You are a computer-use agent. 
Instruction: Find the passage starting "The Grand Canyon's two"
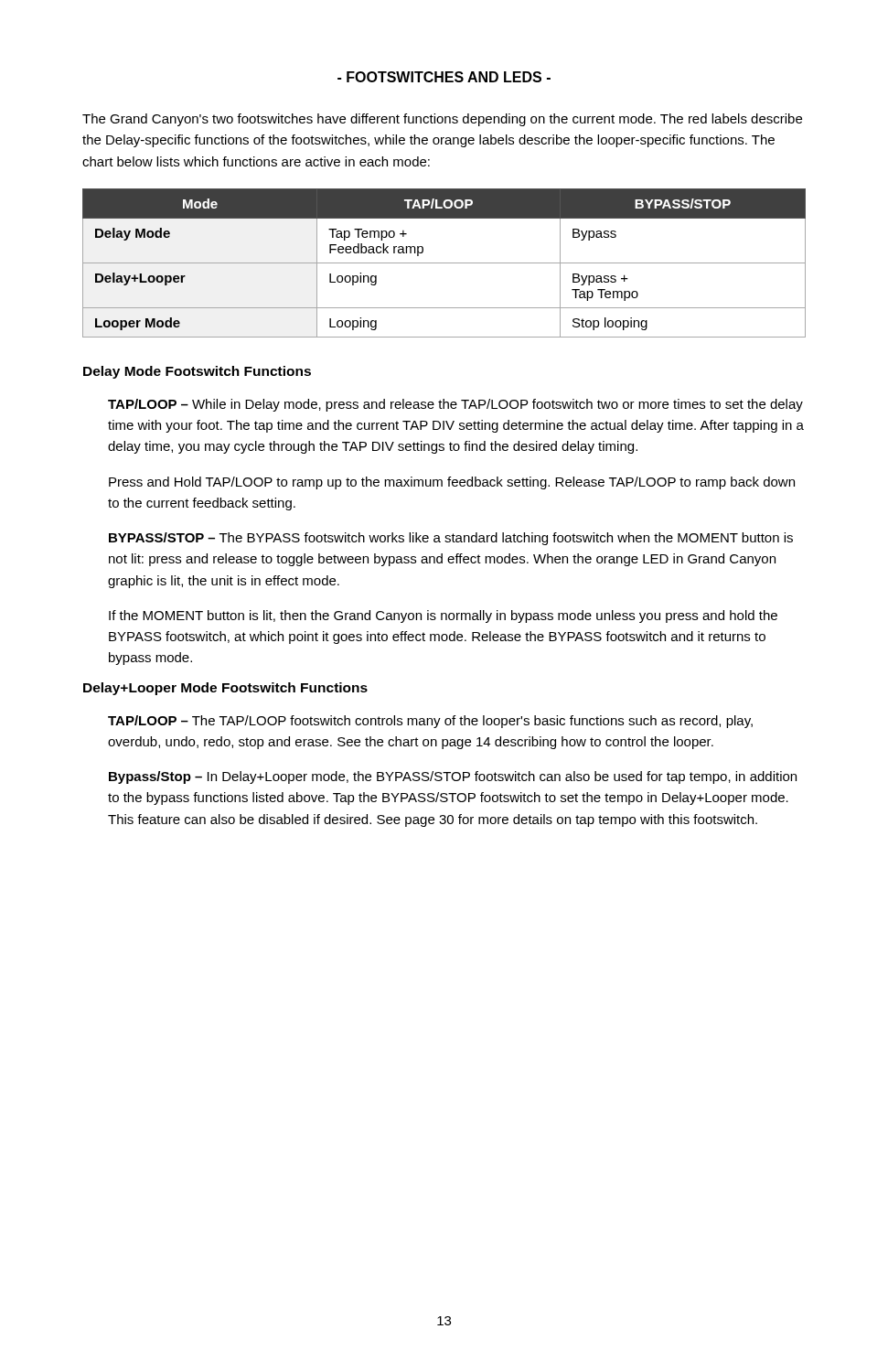point(444,140)
